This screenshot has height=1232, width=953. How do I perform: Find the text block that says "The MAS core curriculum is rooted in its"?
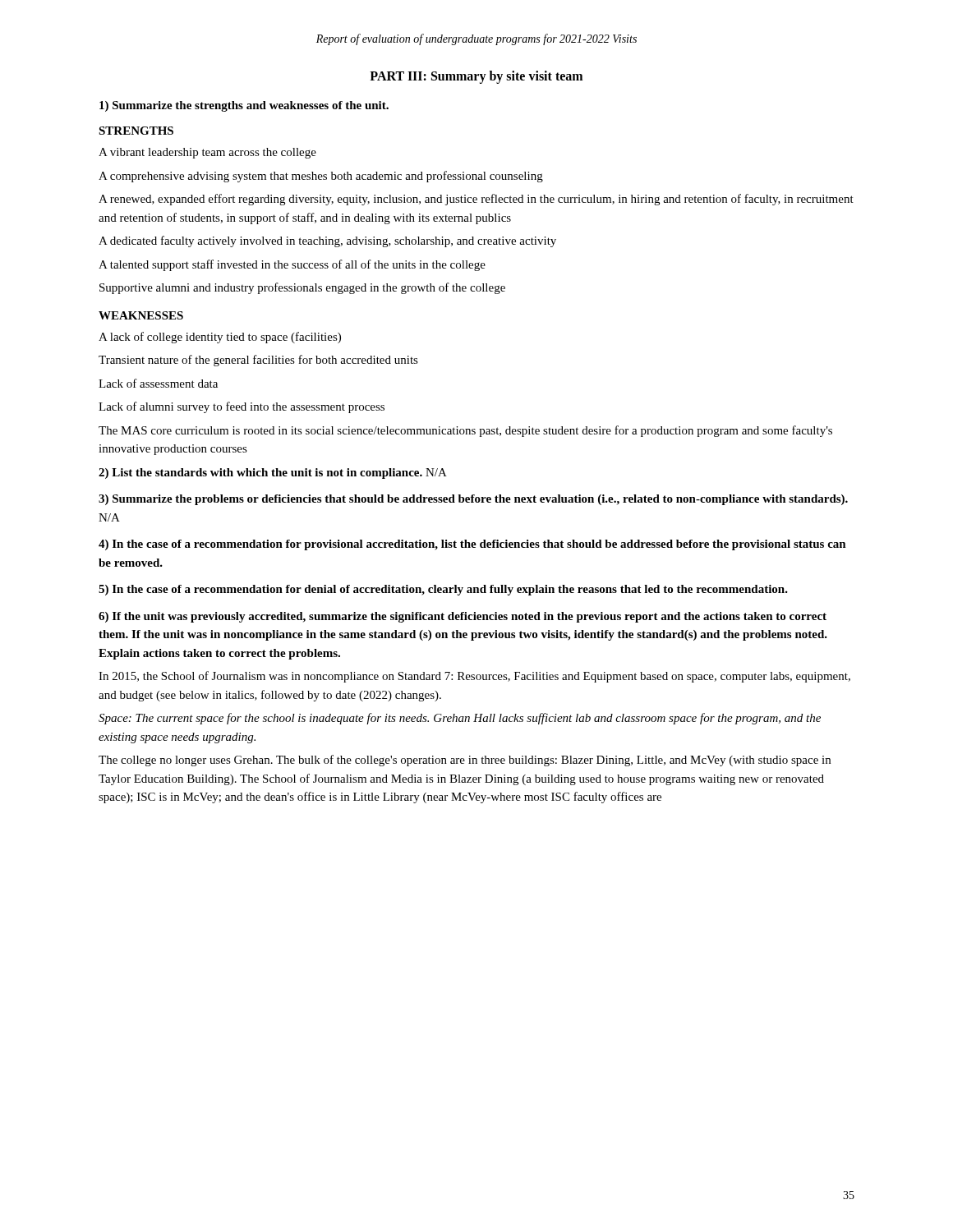(466, 439)
